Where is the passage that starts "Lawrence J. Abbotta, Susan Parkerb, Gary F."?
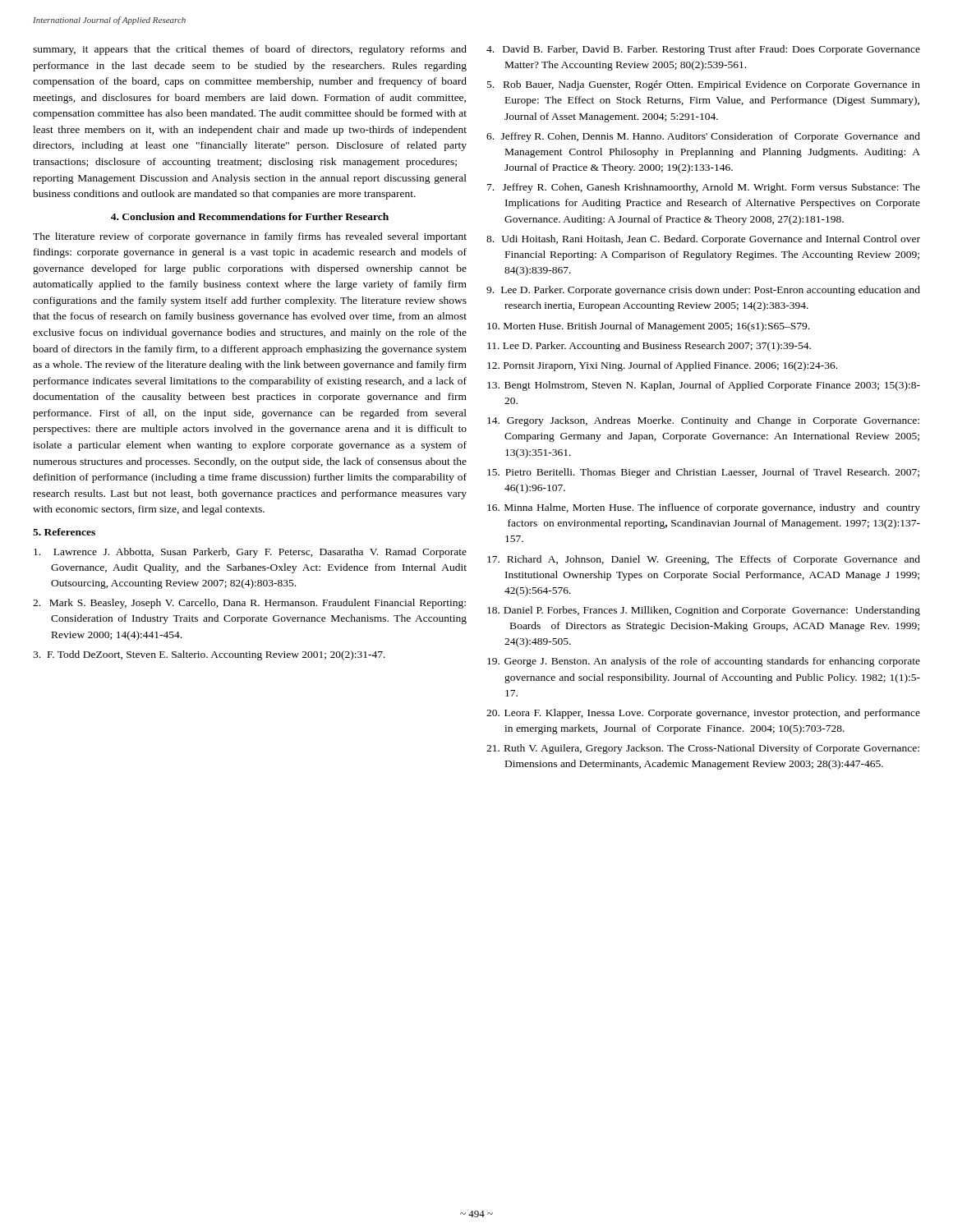953x1232 pixels. [250, 567]
